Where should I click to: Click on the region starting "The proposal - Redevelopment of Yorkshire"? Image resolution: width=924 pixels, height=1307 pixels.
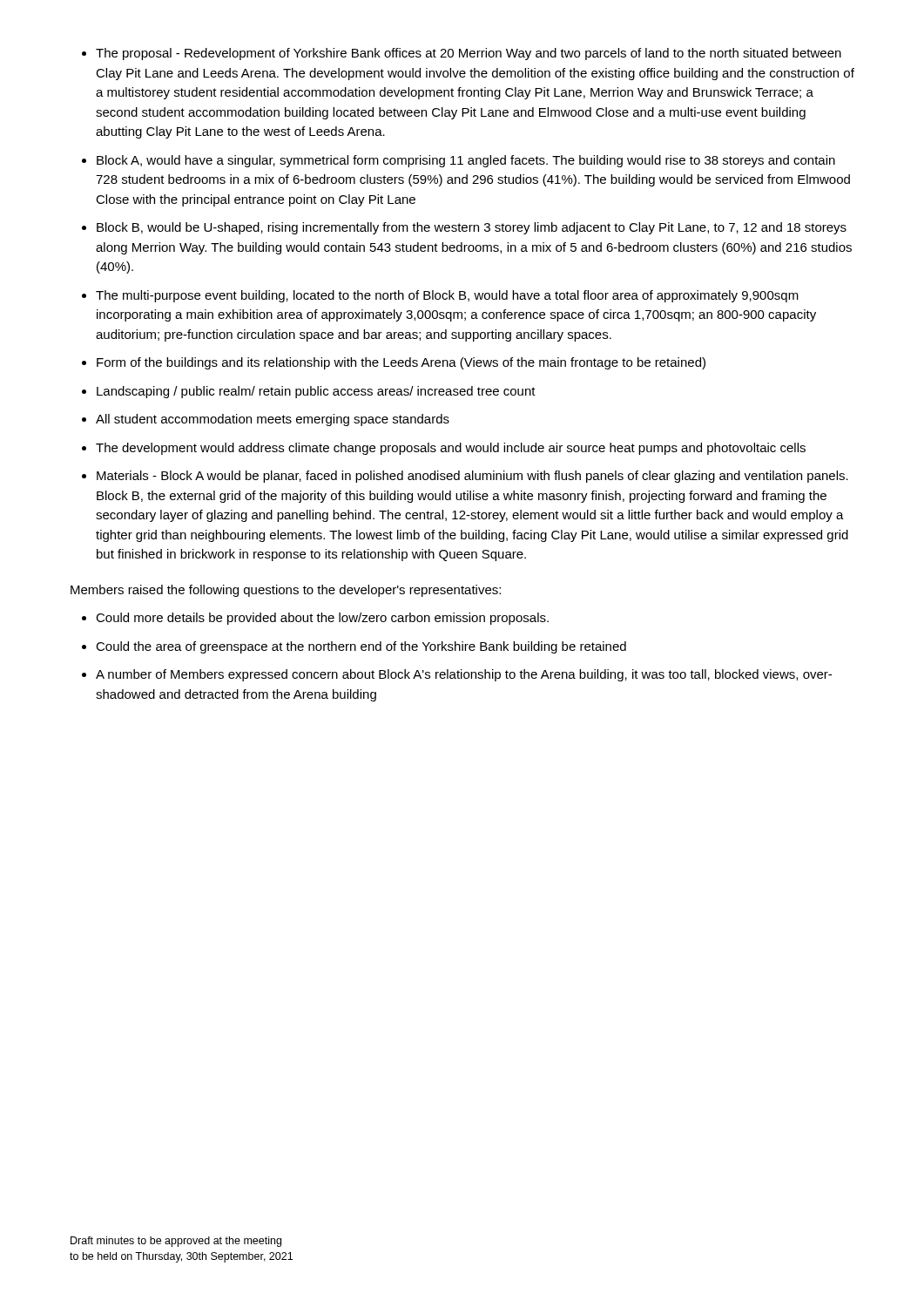[x=475, y=93]
